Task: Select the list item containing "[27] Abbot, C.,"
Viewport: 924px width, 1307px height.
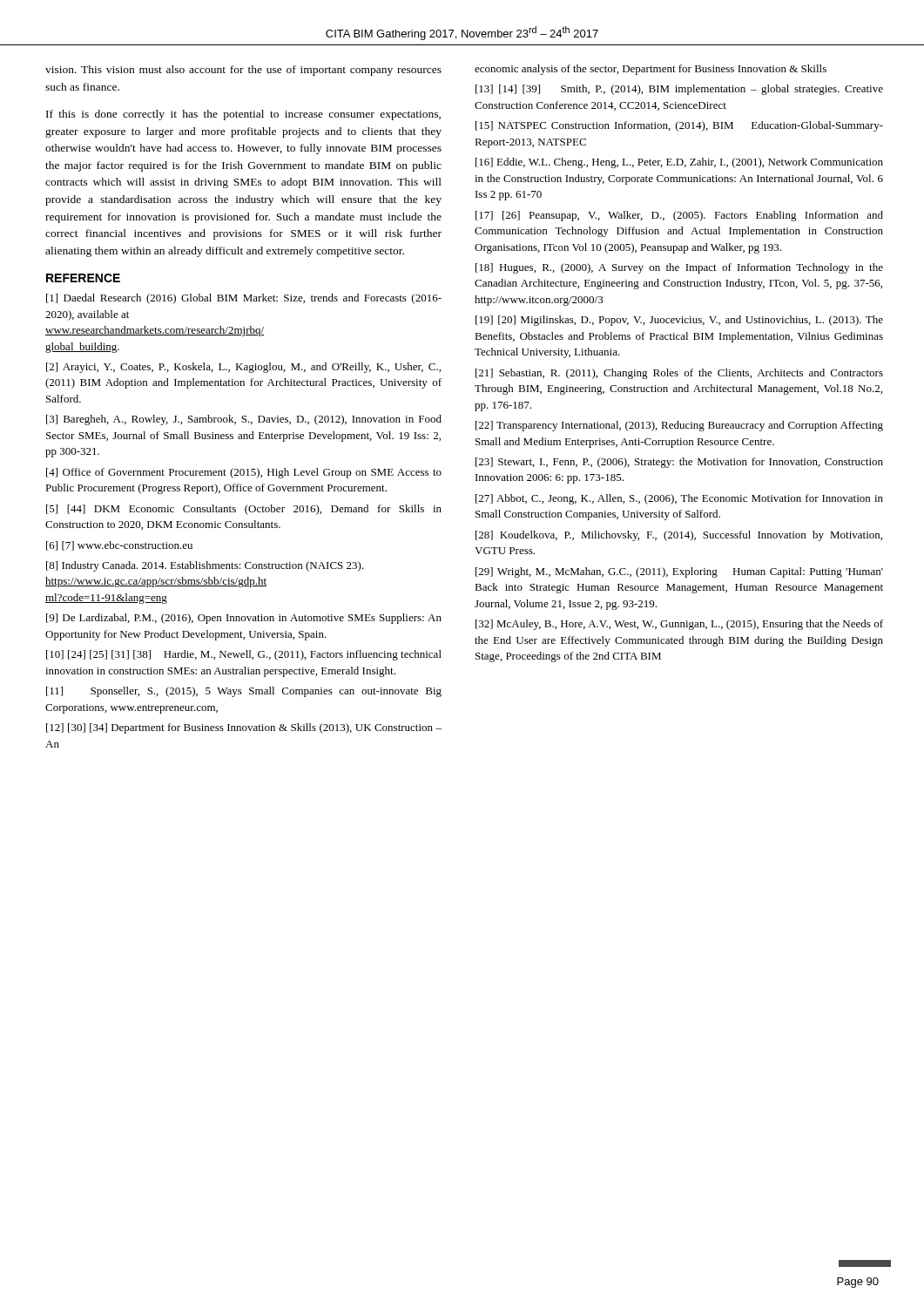Action: pyautogui.click(x=679, y=506)
